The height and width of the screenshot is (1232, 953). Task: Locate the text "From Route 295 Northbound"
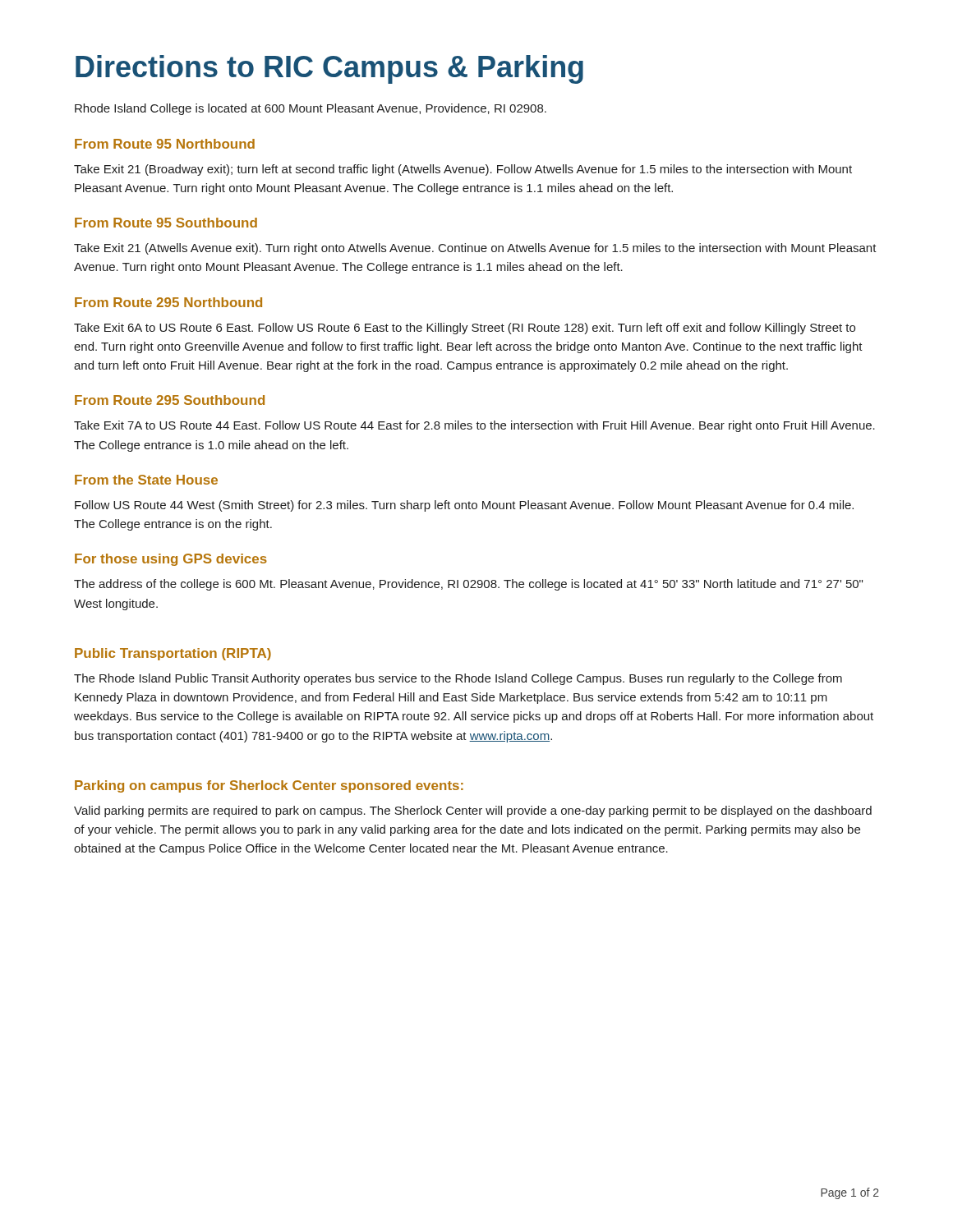pos(168,302)
